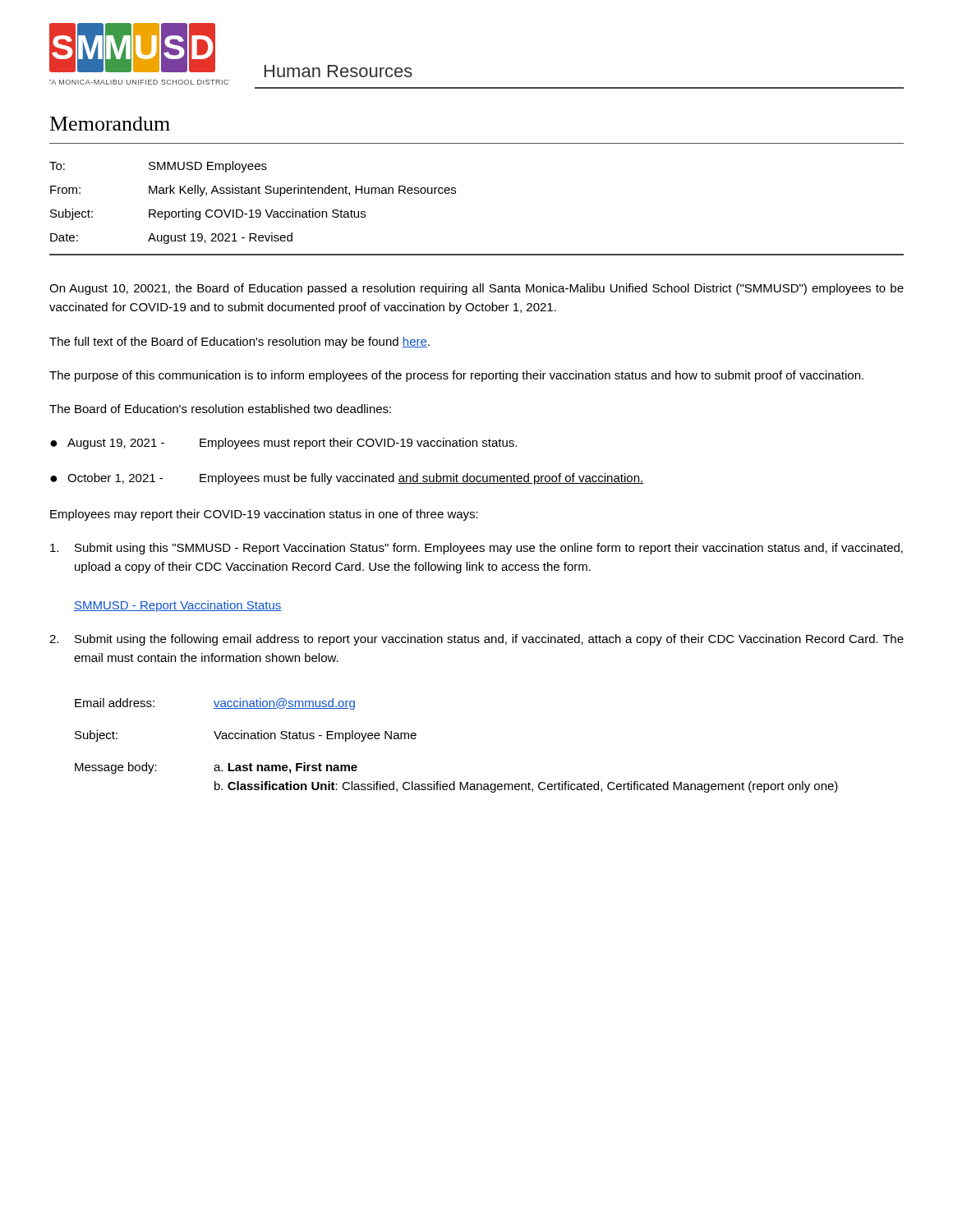Locate the block of text that opens with "2. Submit using"
The height and width of the screenshot is (1232, 953).
click(x=476, y=640)
